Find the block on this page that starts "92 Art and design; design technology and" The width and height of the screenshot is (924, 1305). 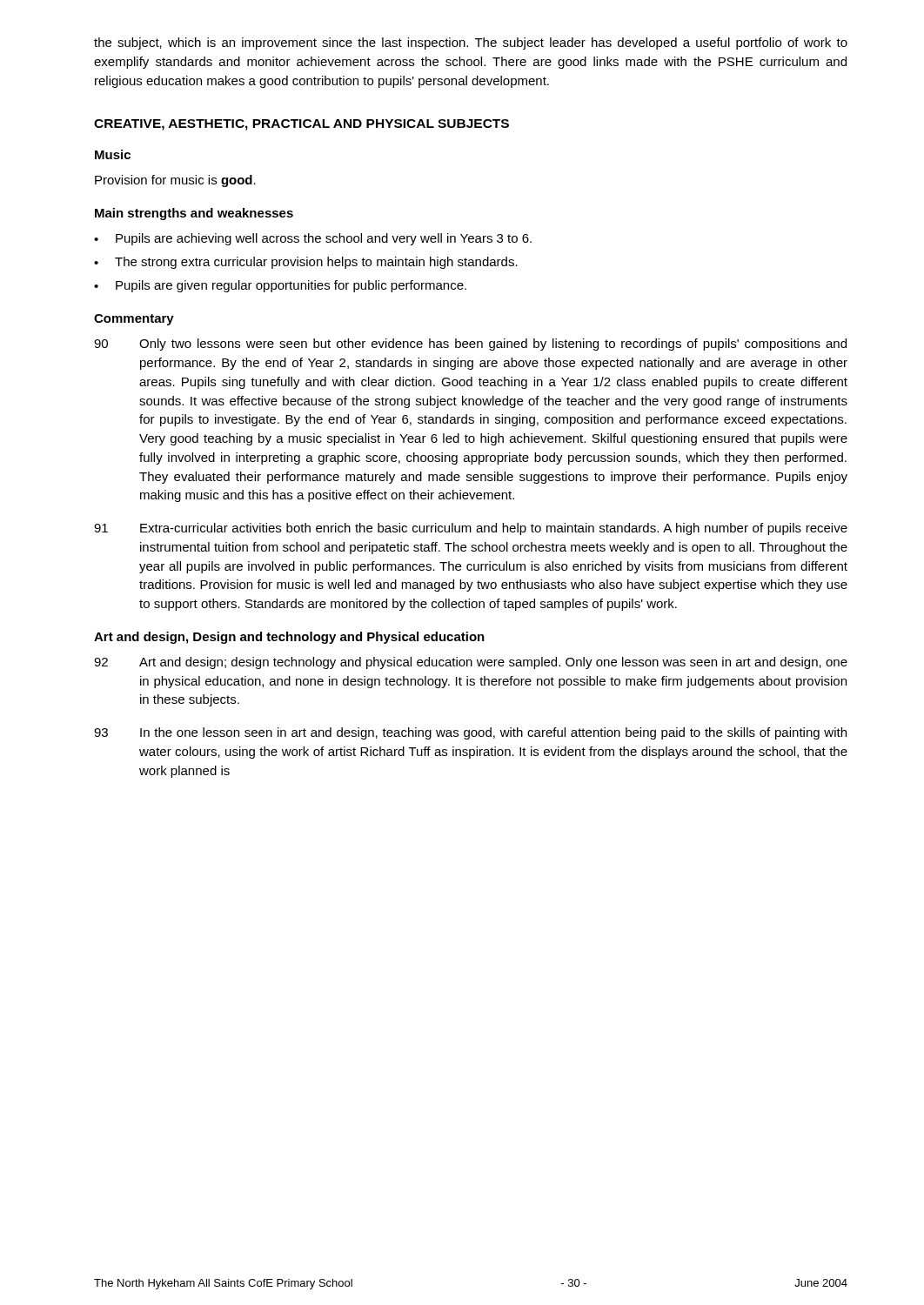(471, 681)
